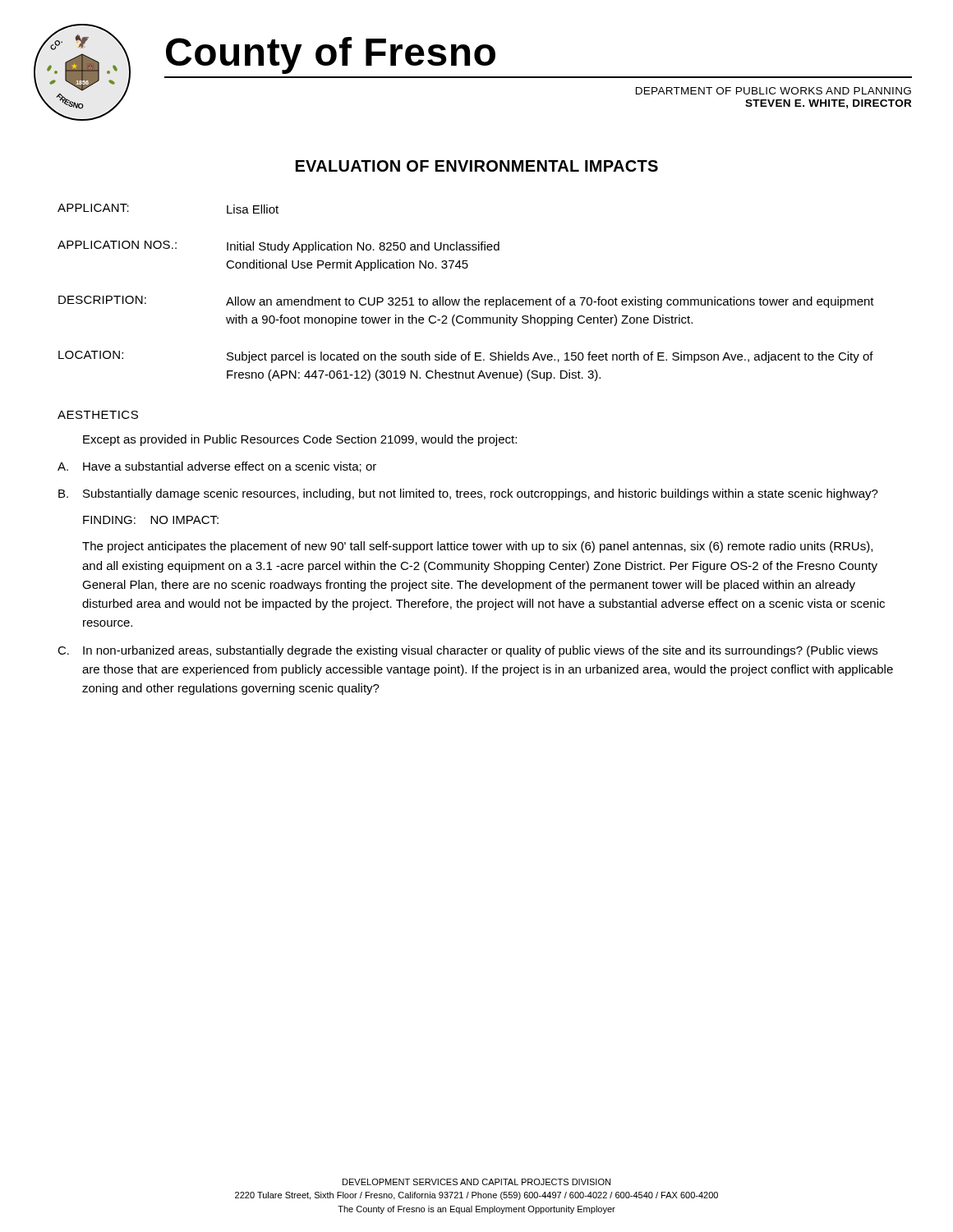Locate the title that reads "County of Fresno"

click(x=331, y=52)
